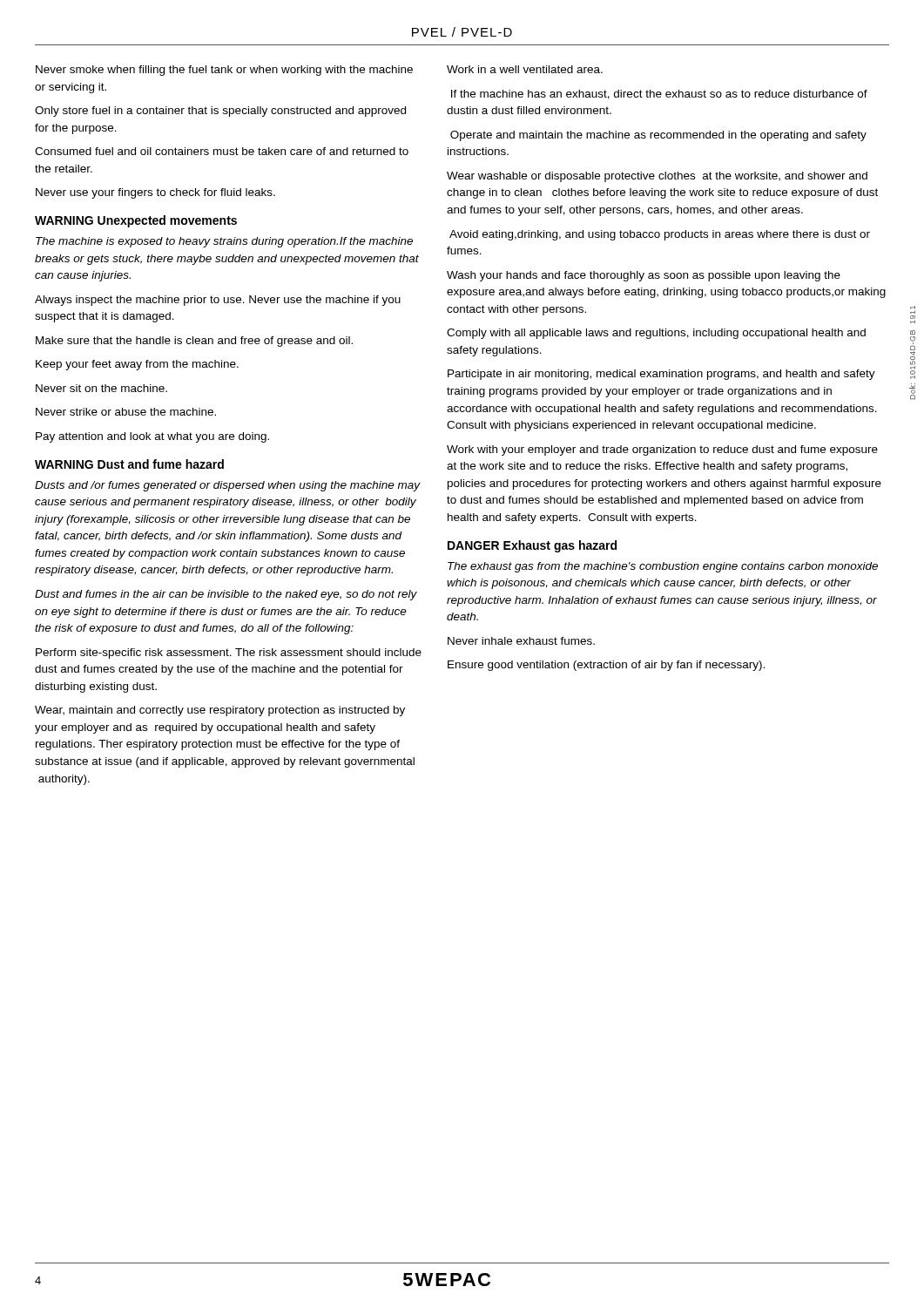Screen dimensions: 1307x924
Task: Click on the text block that says "Comply with all applicable"
Action: pyautogui.click(x=657, y=341)
